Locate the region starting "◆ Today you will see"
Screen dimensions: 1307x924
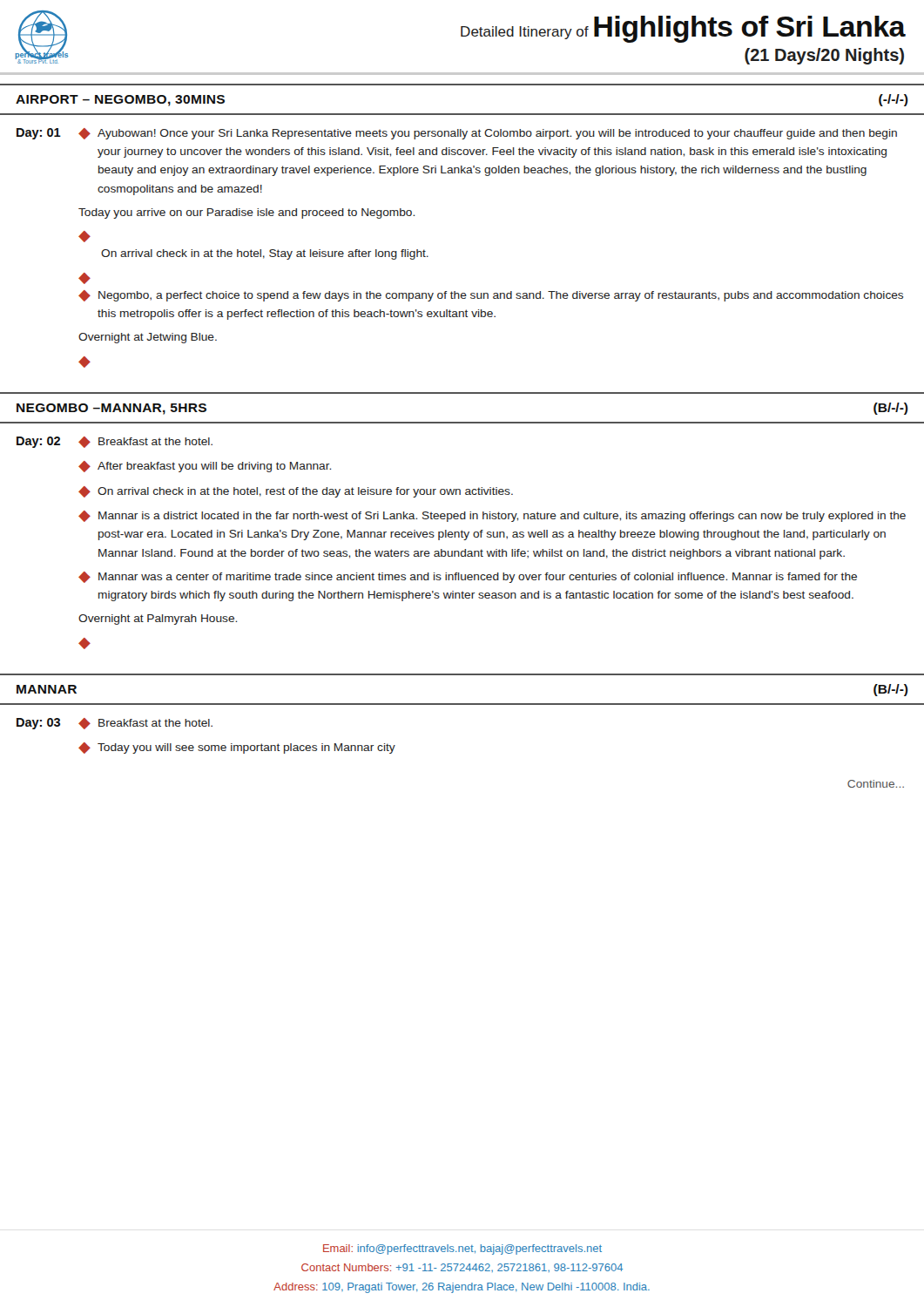tap(237, 748)
